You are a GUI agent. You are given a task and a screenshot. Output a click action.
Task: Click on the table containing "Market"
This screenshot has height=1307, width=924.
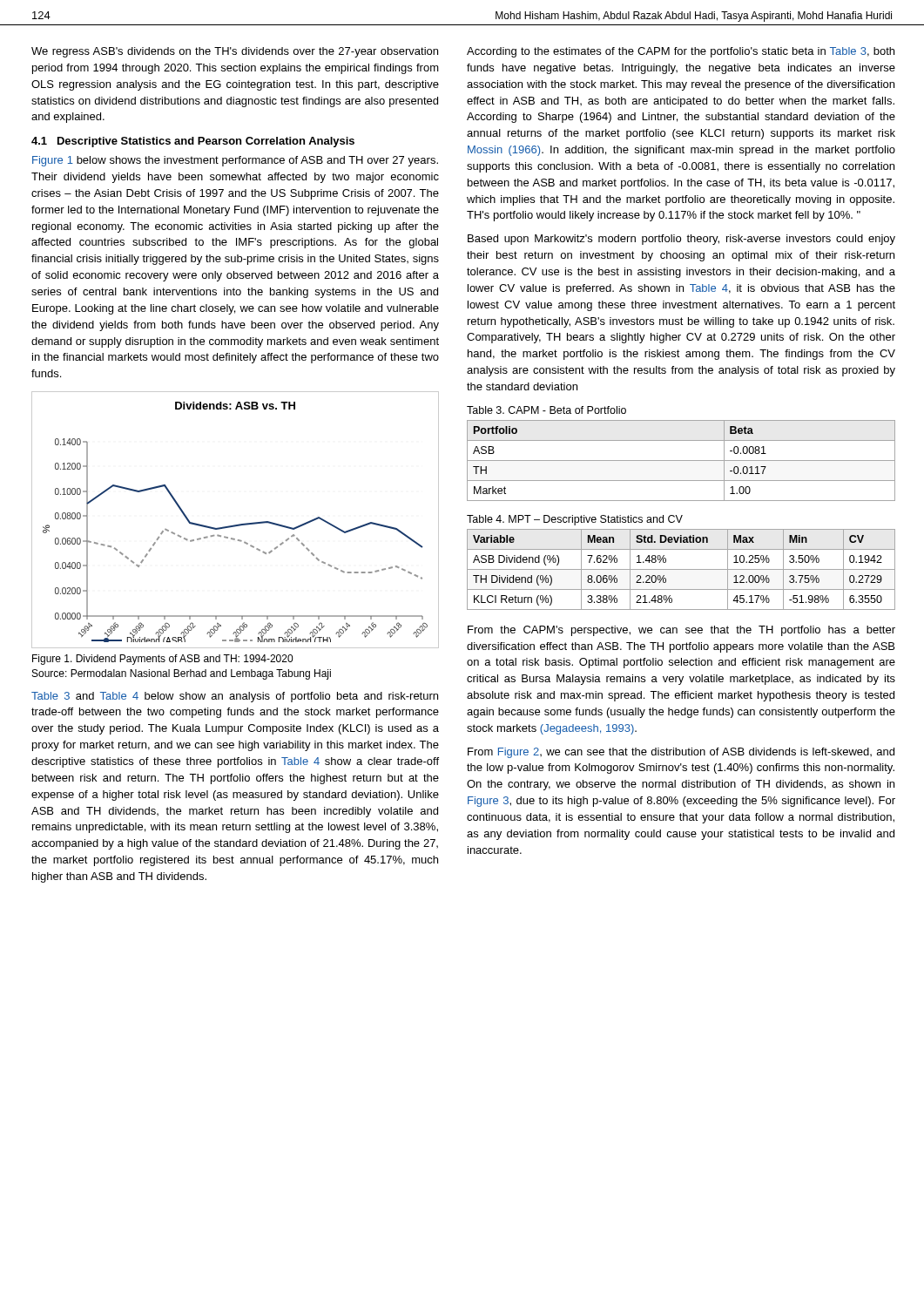coord(681,460)
